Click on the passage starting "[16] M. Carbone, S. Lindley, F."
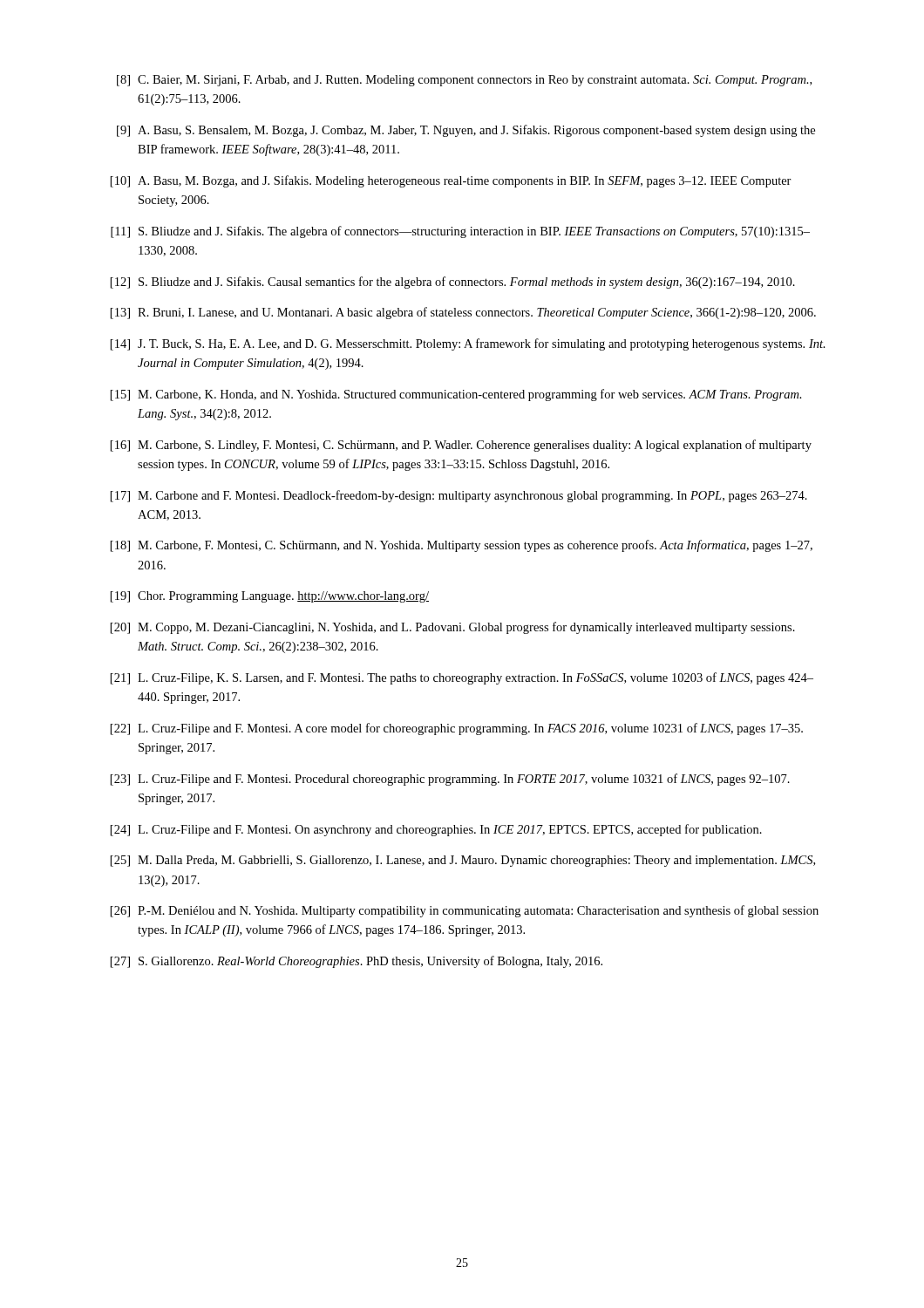This screenshot has width=924, height=1308. click(x=462, y=454)
